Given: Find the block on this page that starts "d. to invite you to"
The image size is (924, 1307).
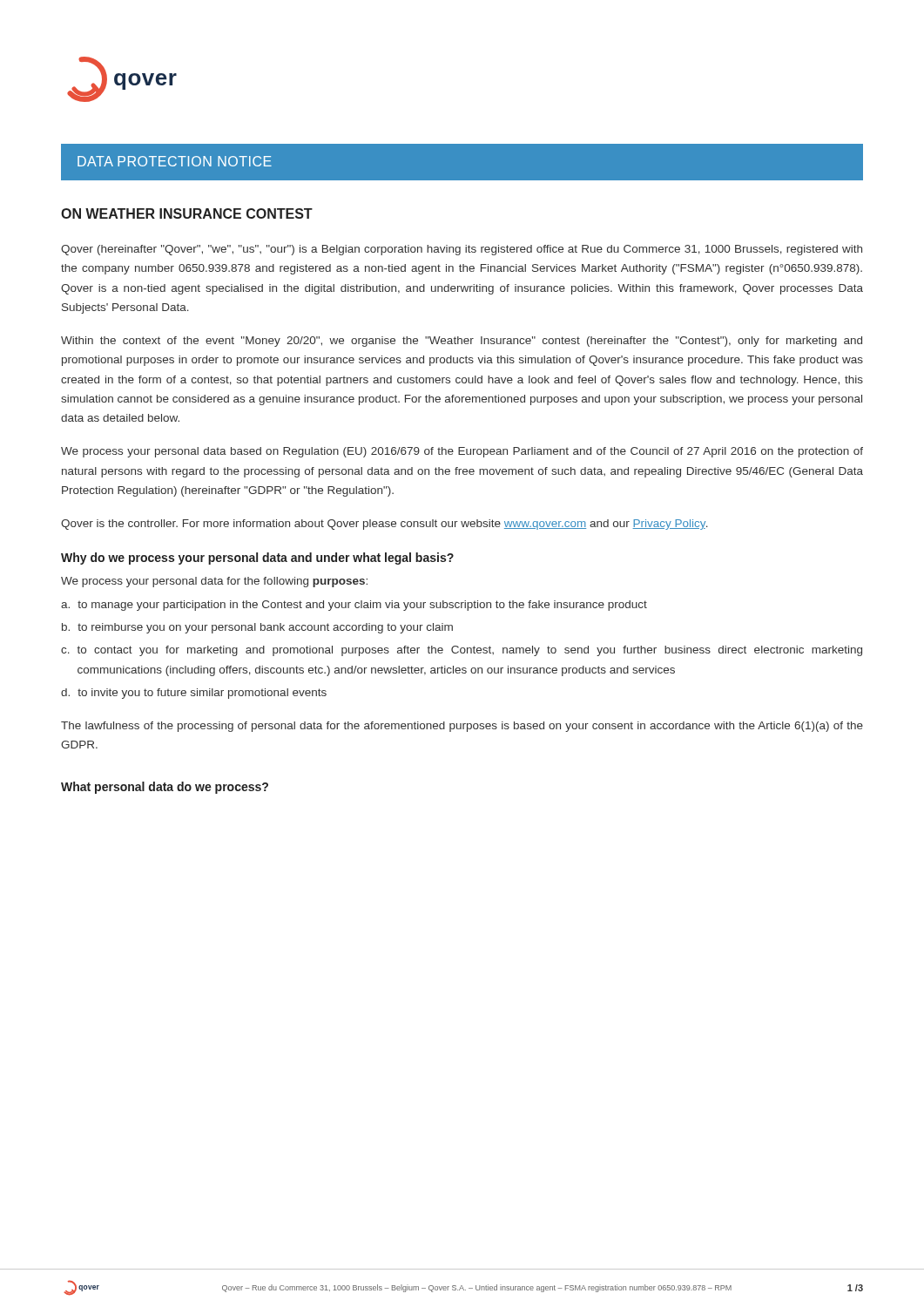Looking at the screenshot, I should (194, 694).
